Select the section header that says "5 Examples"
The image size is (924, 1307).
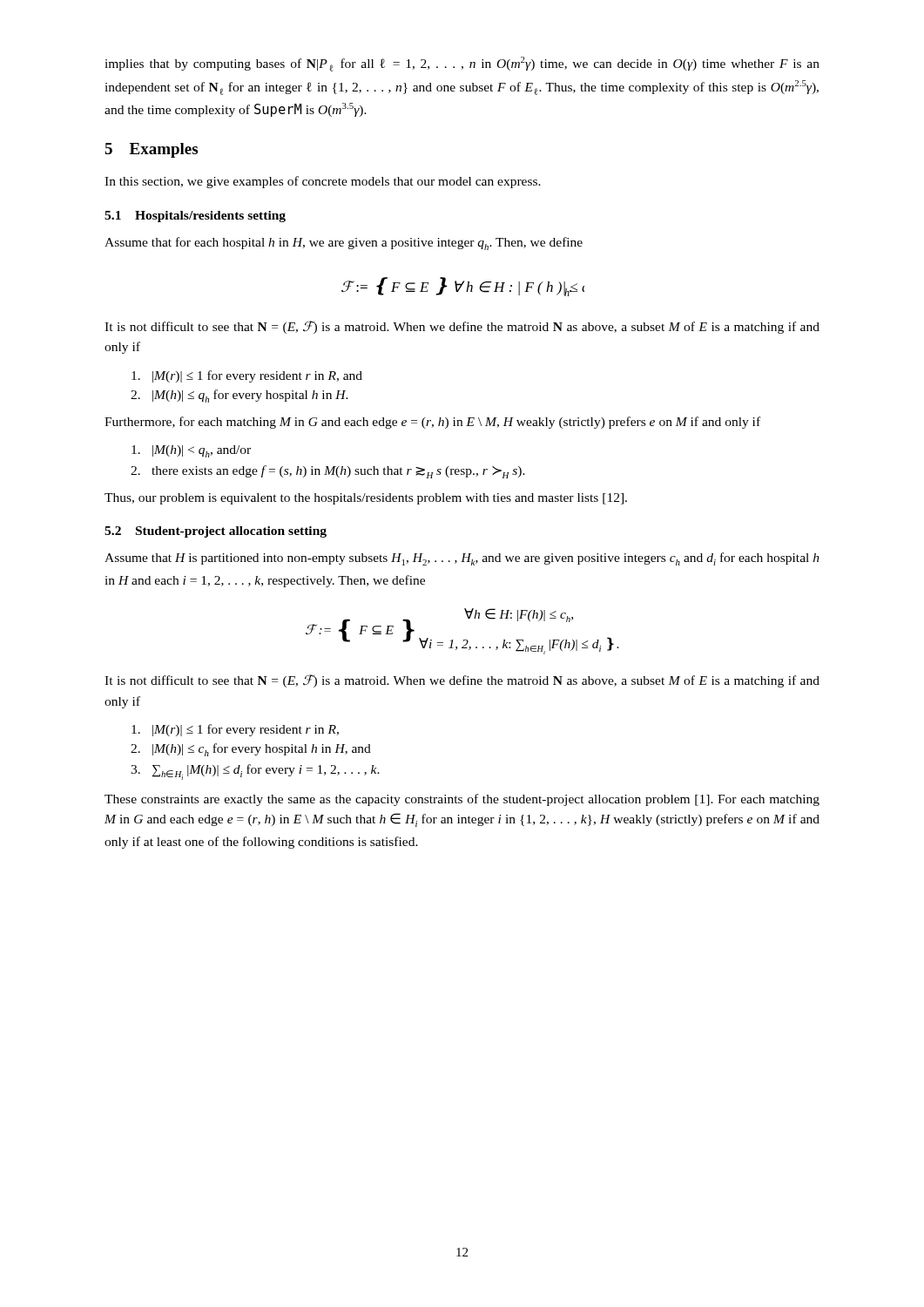tap(151, 149)
